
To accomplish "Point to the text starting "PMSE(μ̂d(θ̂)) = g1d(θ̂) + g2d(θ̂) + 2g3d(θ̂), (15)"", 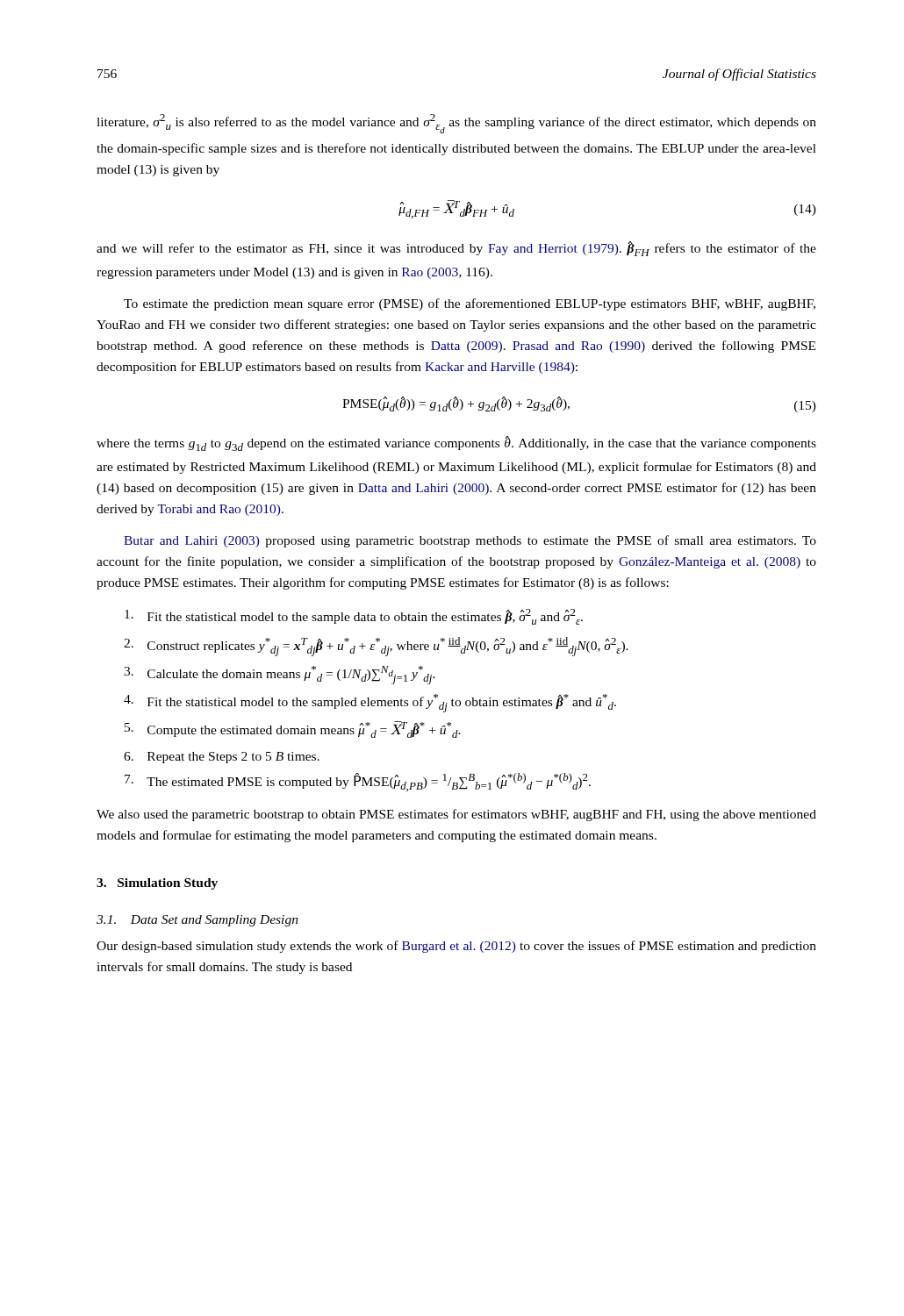I will tap(456, 405).
